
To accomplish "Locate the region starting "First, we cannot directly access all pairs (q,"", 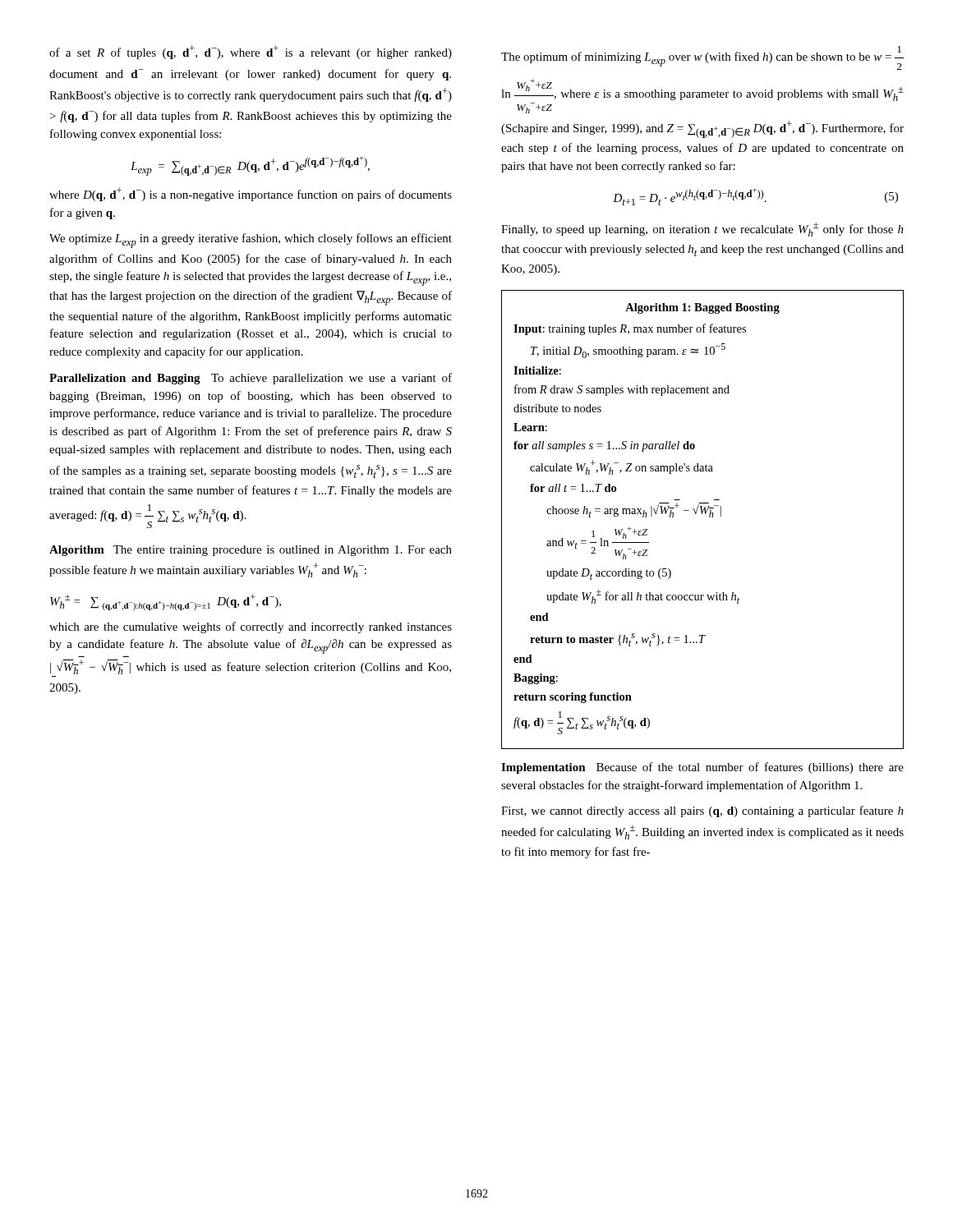I will [x=702, y=832].
